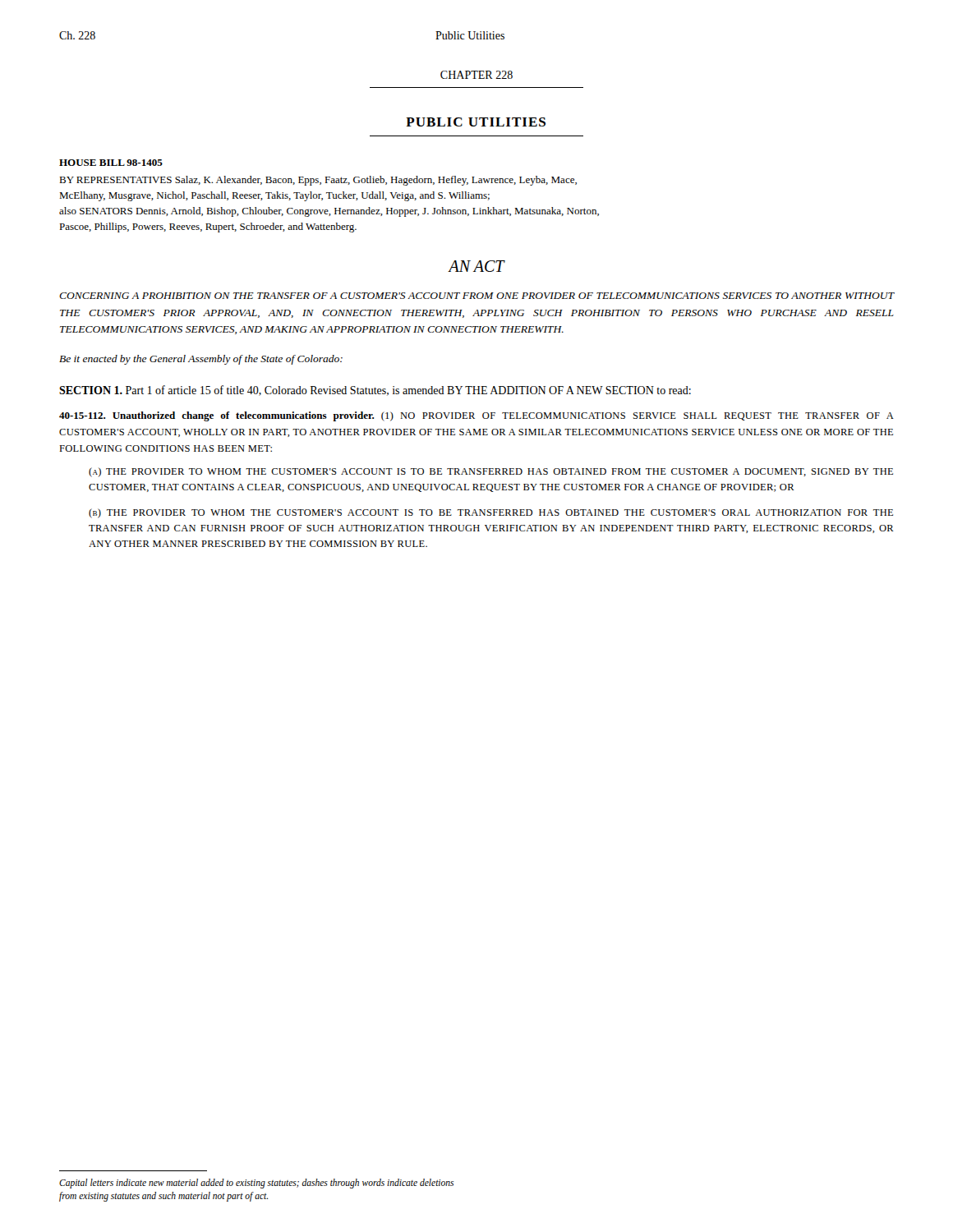
Task: Navigate to the text block starting "CHAPTER 228"
Action: pos(476,76)
